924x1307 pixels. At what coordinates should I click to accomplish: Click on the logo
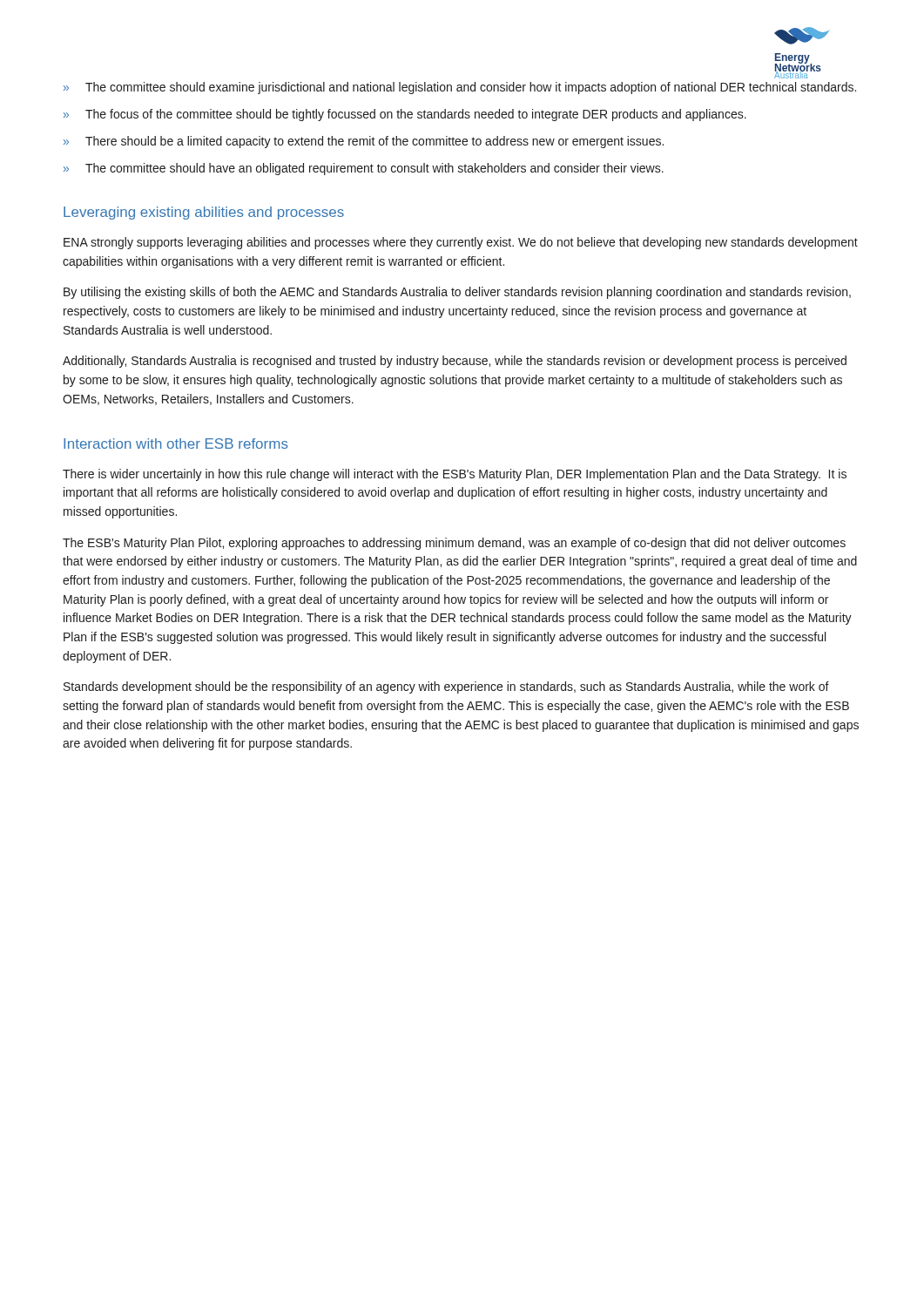[826, 51]
